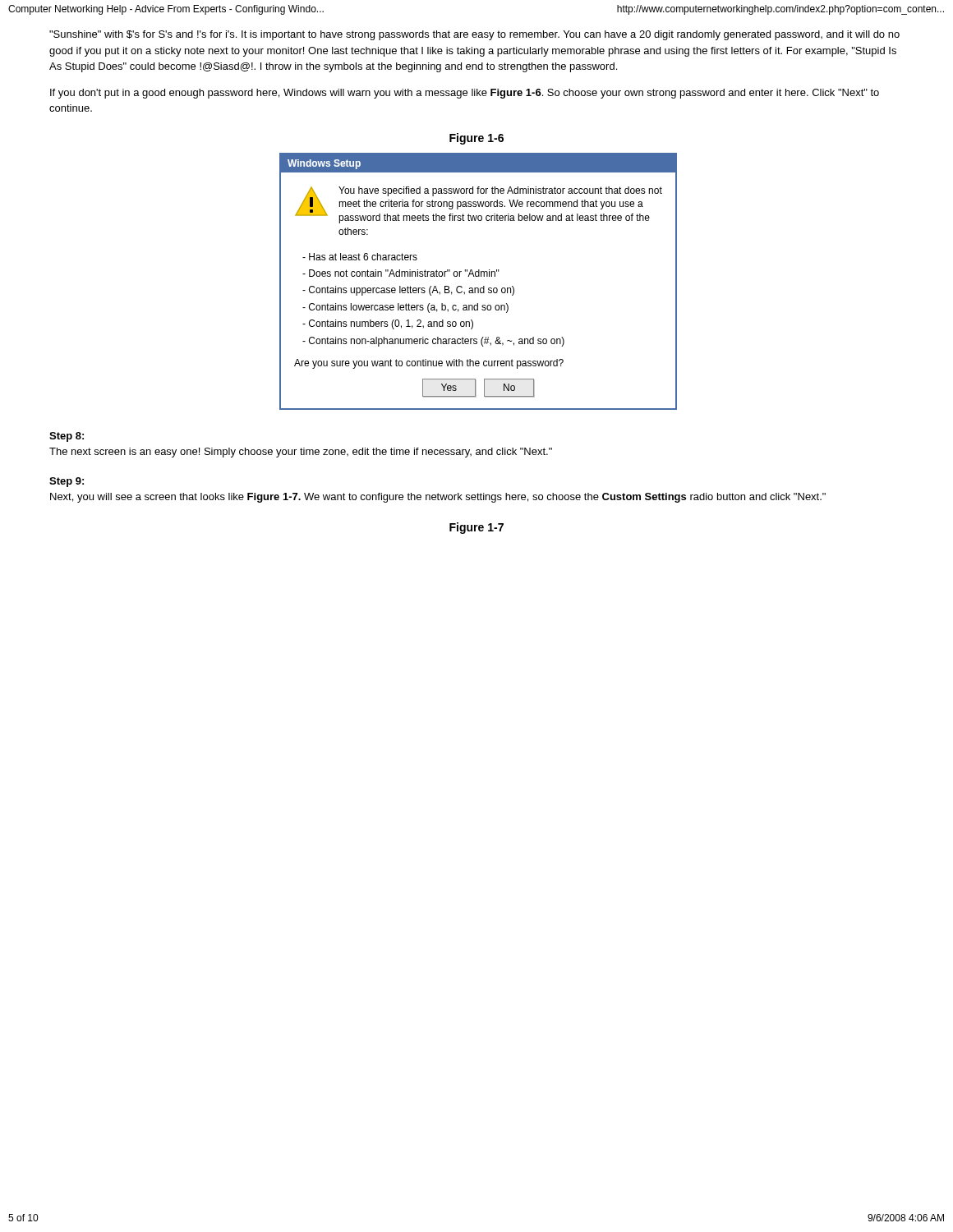Select the element starting "Step 9:"
The image size is (953, 1232).
(67, 480)
